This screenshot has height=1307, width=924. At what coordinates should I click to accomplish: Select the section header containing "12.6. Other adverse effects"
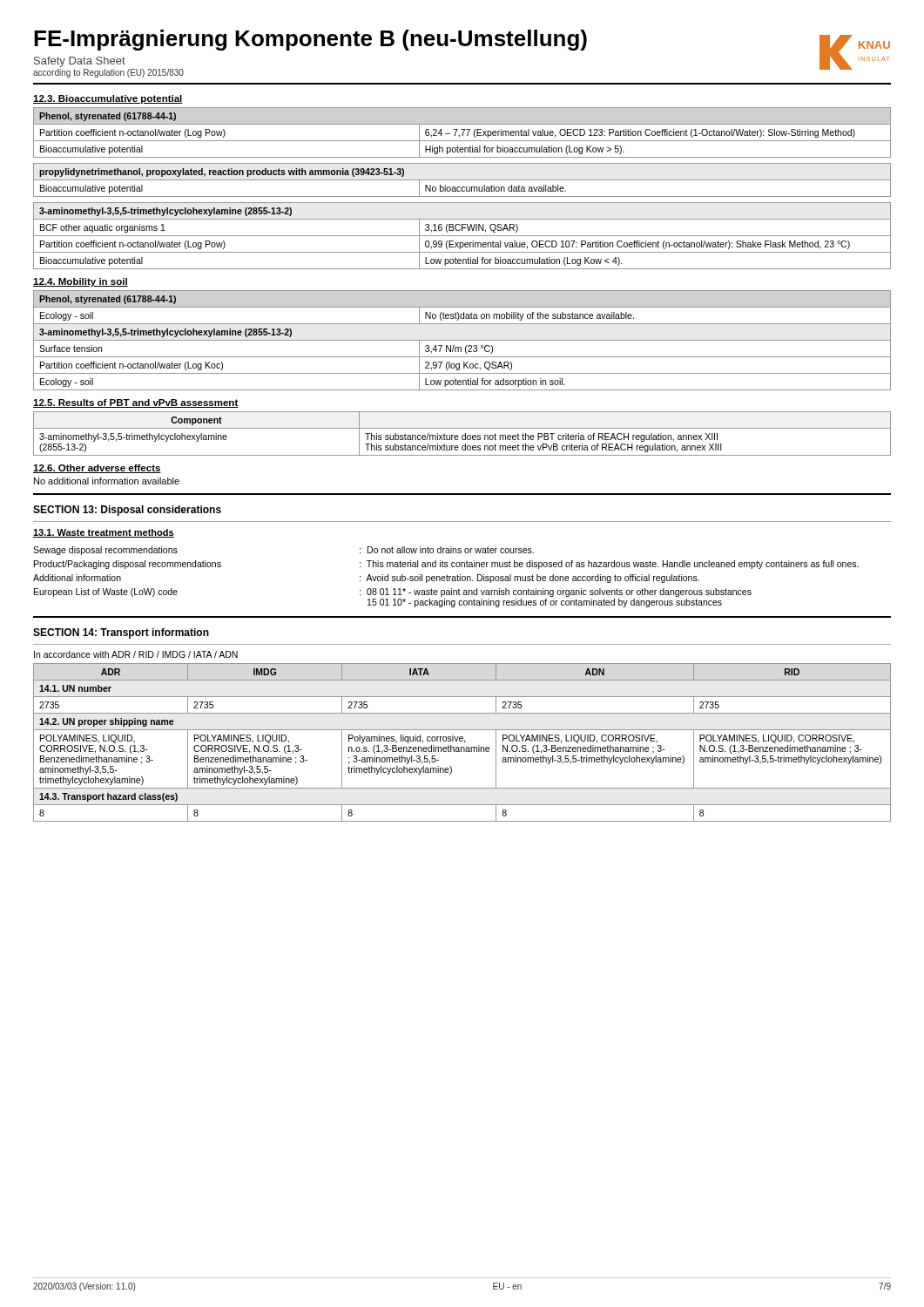coord(97,468)
